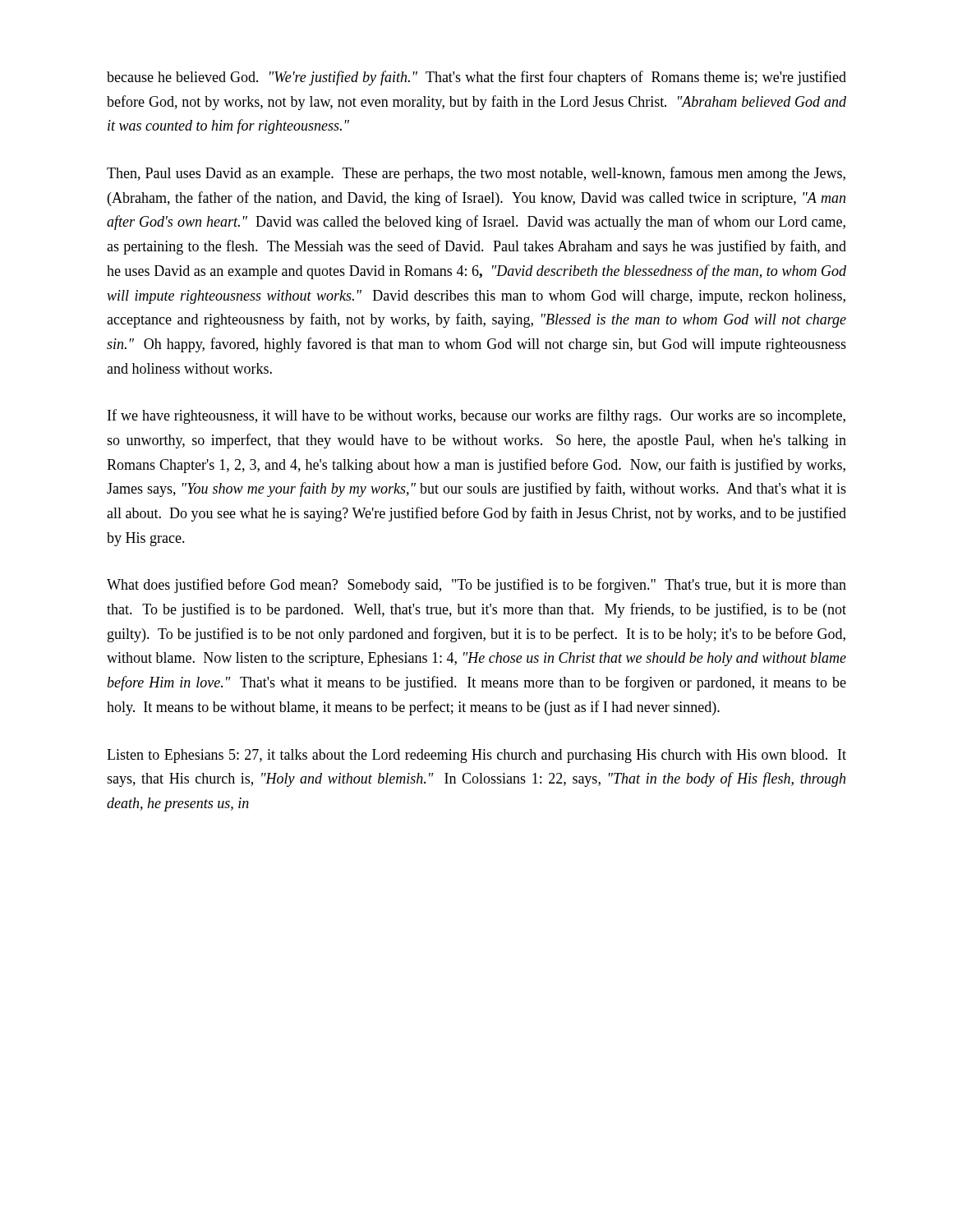Select the text block containing "Then, Paul uses David as an example. These"
Image resolution: width=953 pixels, height=1232 pixels.
pos(476,271)
